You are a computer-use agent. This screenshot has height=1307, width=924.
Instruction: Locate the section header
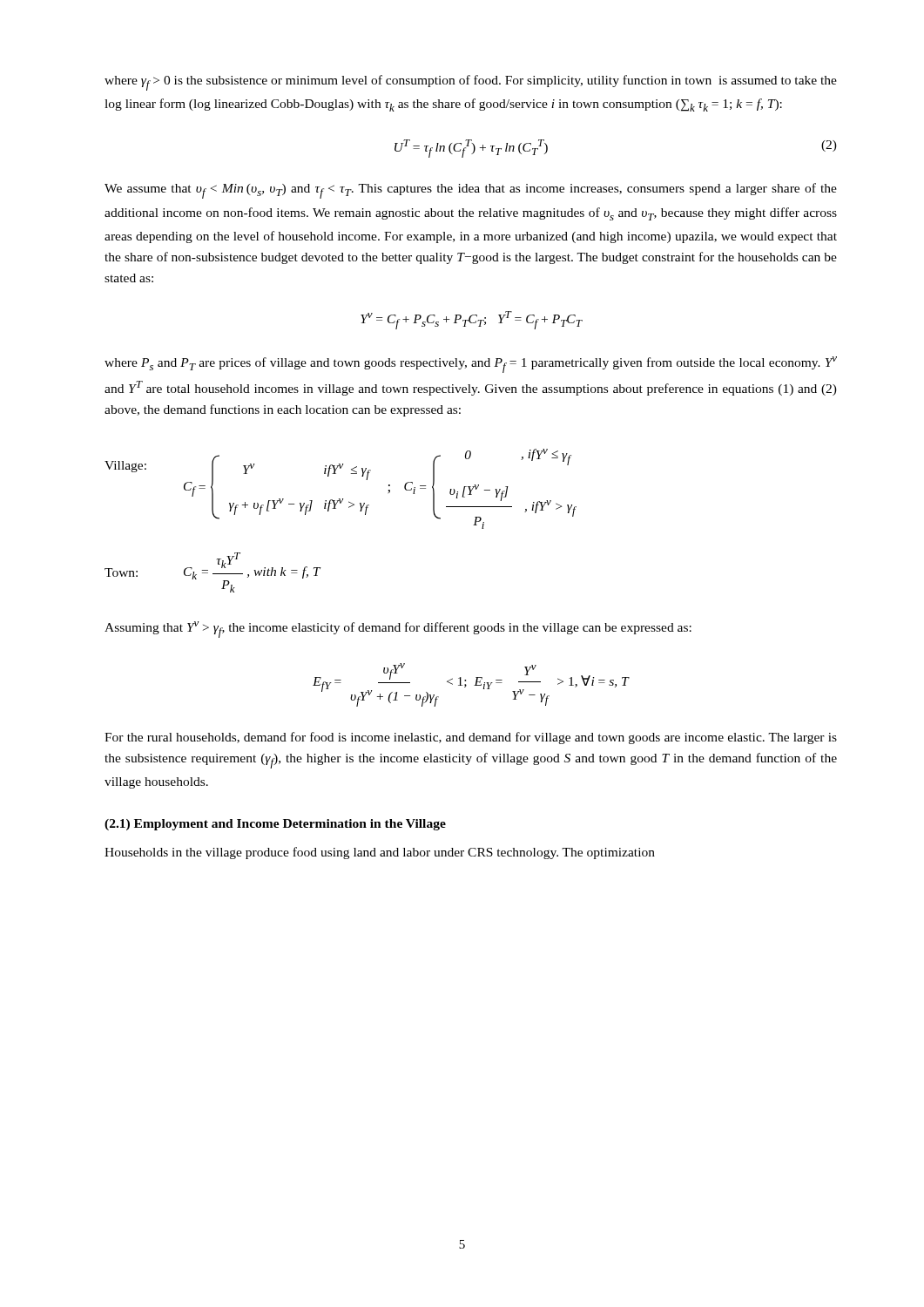275,823
